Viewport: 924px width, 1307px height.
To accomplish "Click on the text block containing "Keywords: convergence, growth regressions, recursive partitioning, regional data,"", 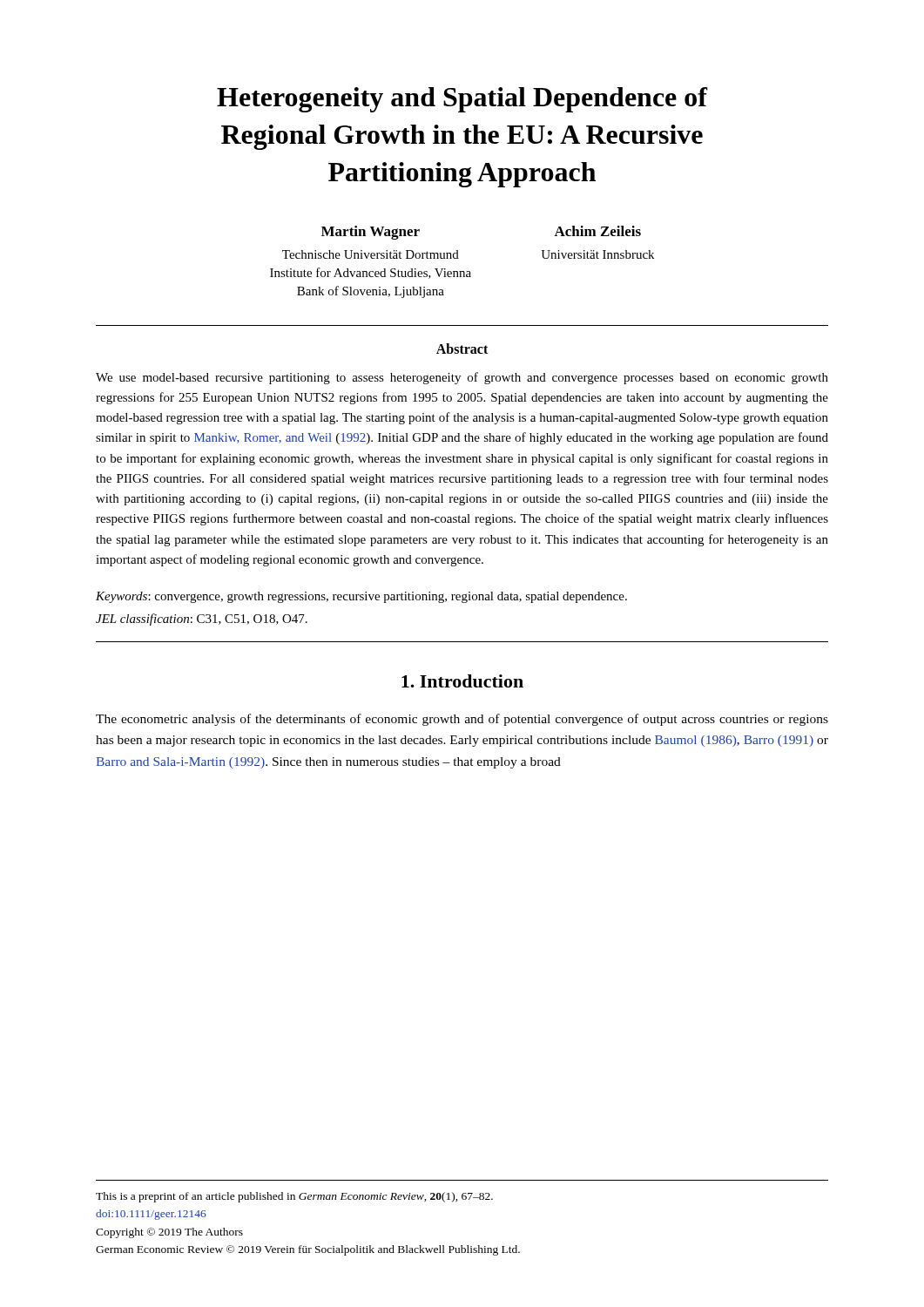I will [362, 596].
